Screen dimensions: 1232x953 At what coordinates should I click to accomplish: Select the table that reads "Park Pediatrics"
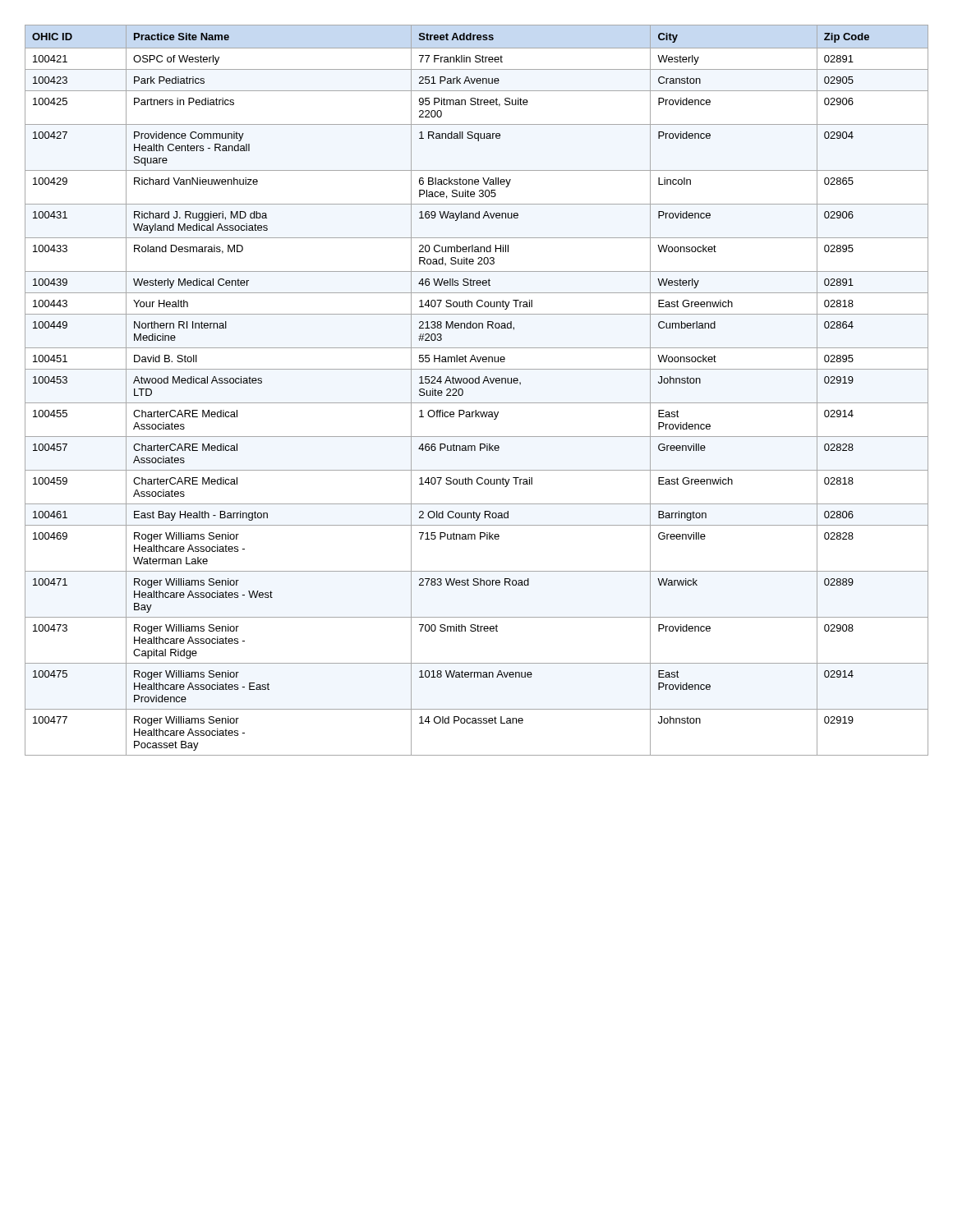[x=476, y=390]
